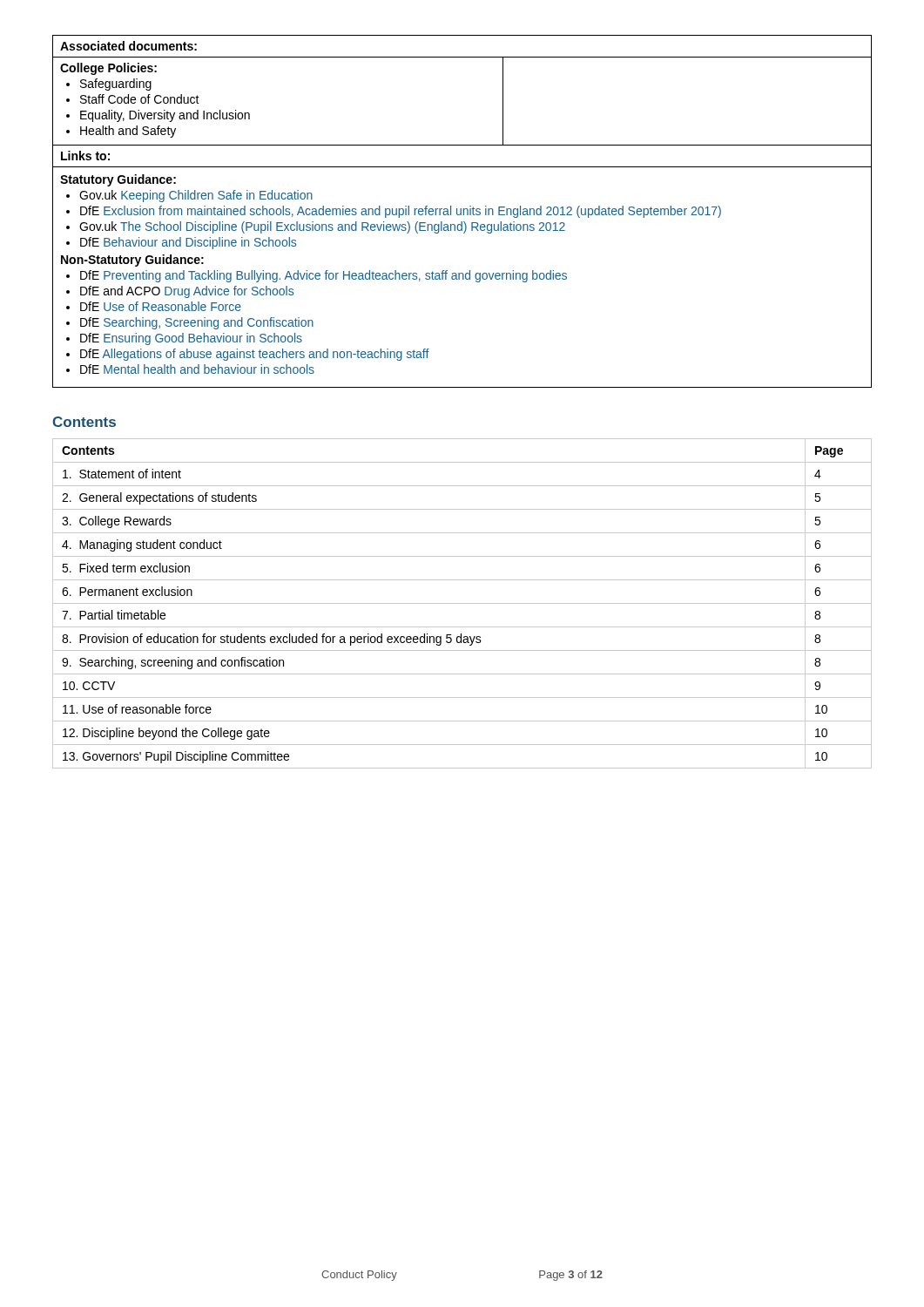Click on the element starting "DfE Ensuring Good Behaviour in Schools"

[x=191, y=338]
